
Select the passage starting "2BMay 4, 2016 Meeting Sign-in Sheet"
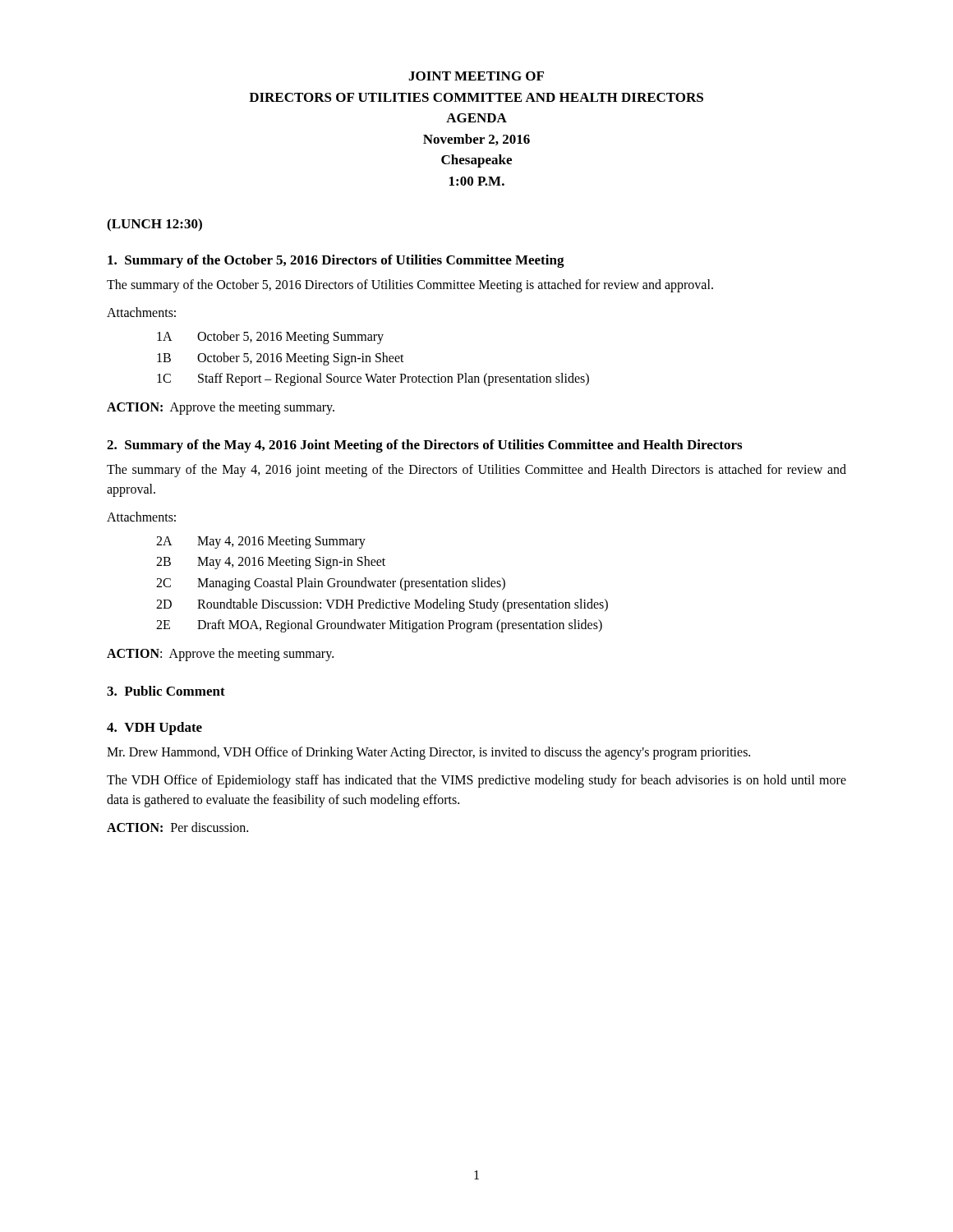click(x=271, y=562)
